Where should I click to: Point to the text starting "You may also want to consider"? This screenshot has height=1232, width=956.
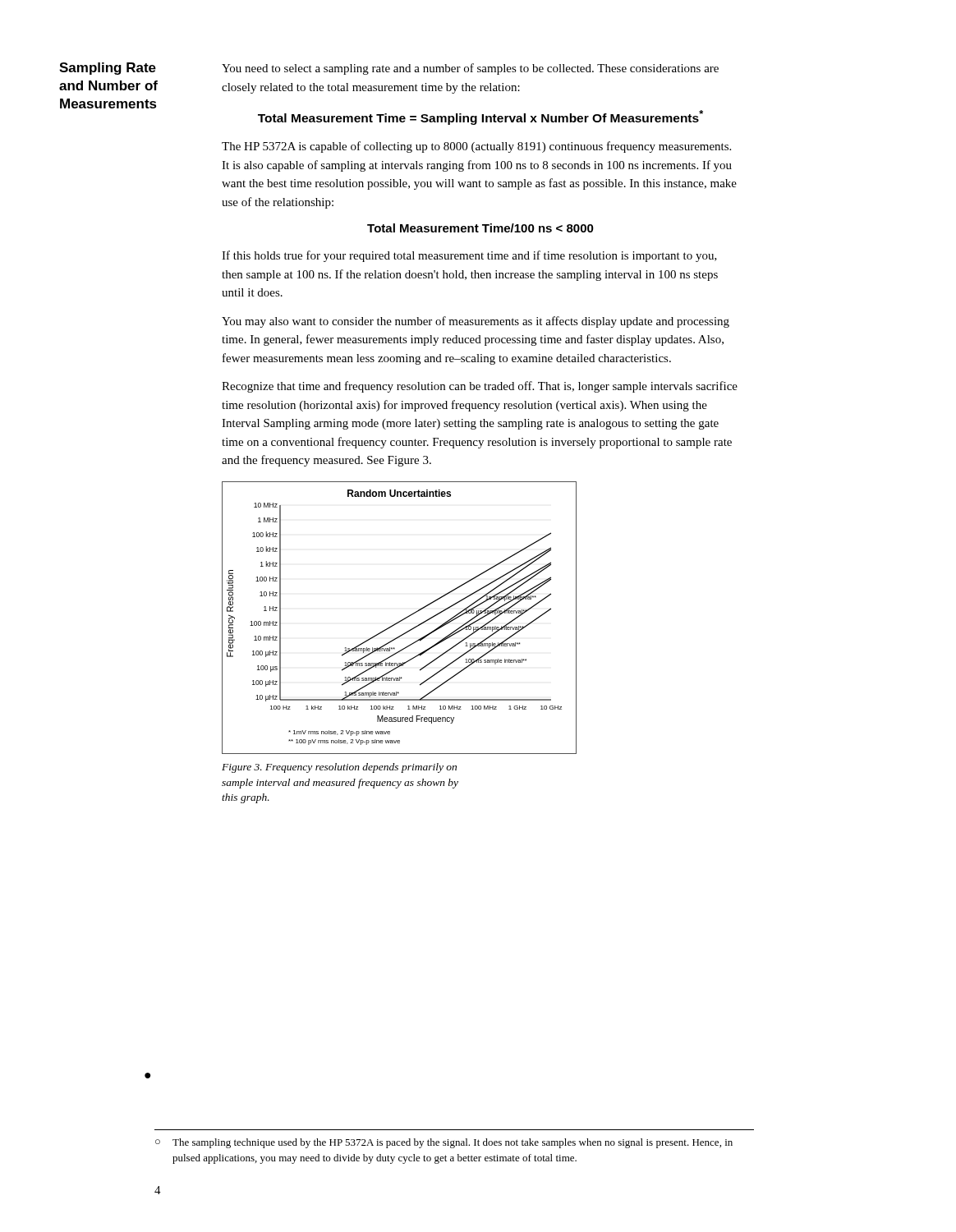480,340
